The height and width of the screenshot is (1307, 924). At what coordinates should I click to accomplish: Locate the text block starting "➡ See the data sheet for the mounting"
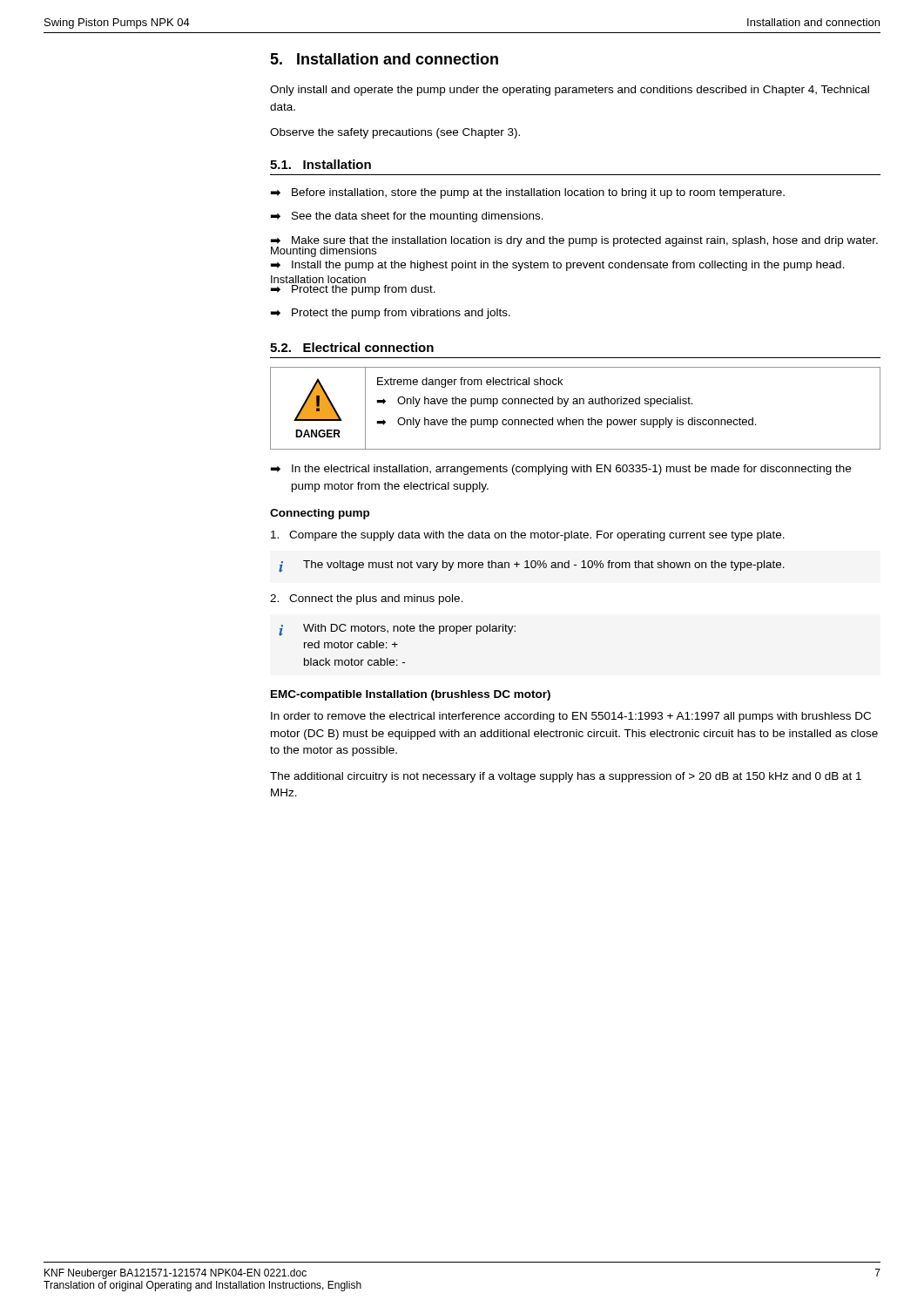407,217
